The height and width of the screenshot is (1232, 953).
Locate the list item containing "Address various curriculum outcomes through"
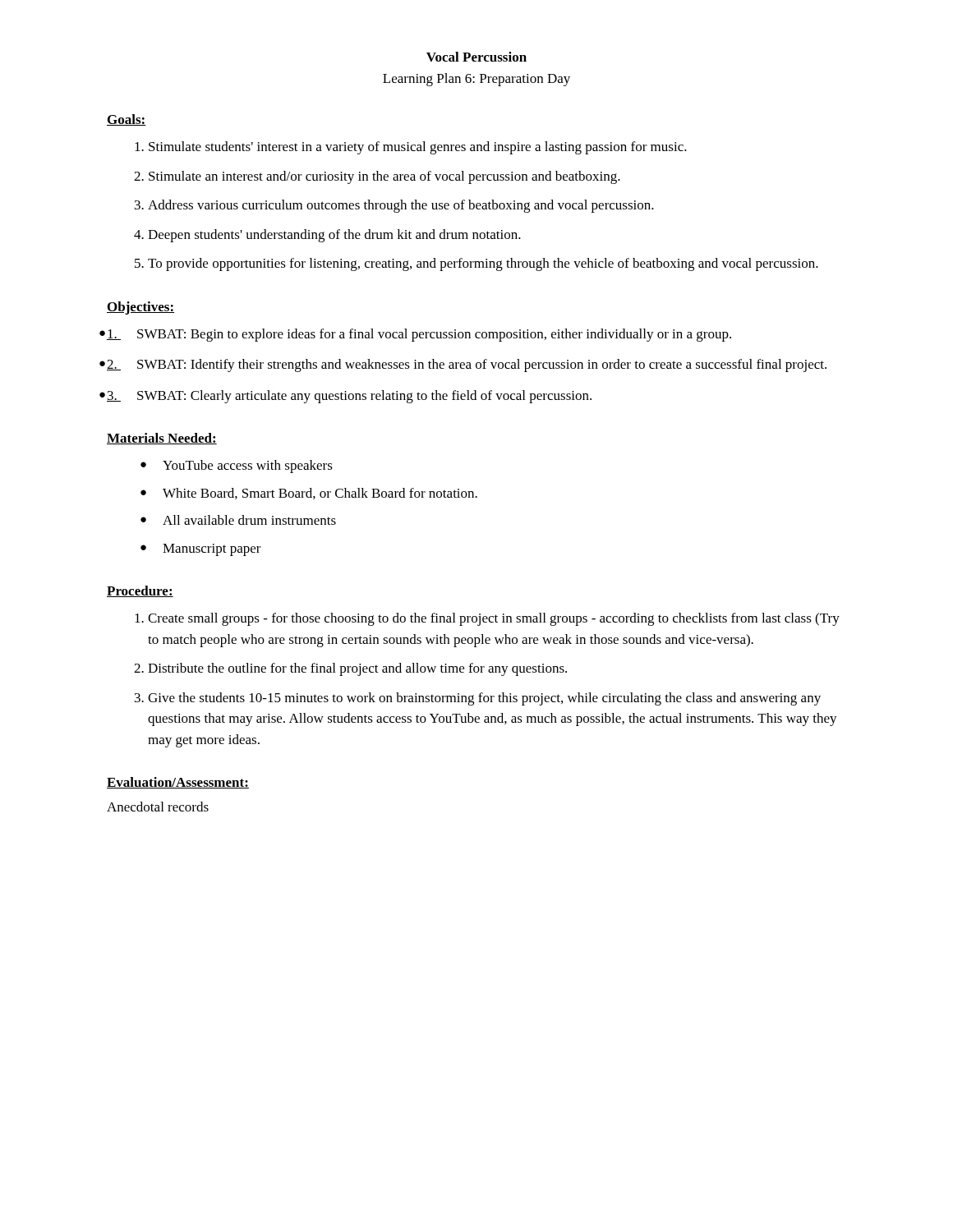coord(401,205)
